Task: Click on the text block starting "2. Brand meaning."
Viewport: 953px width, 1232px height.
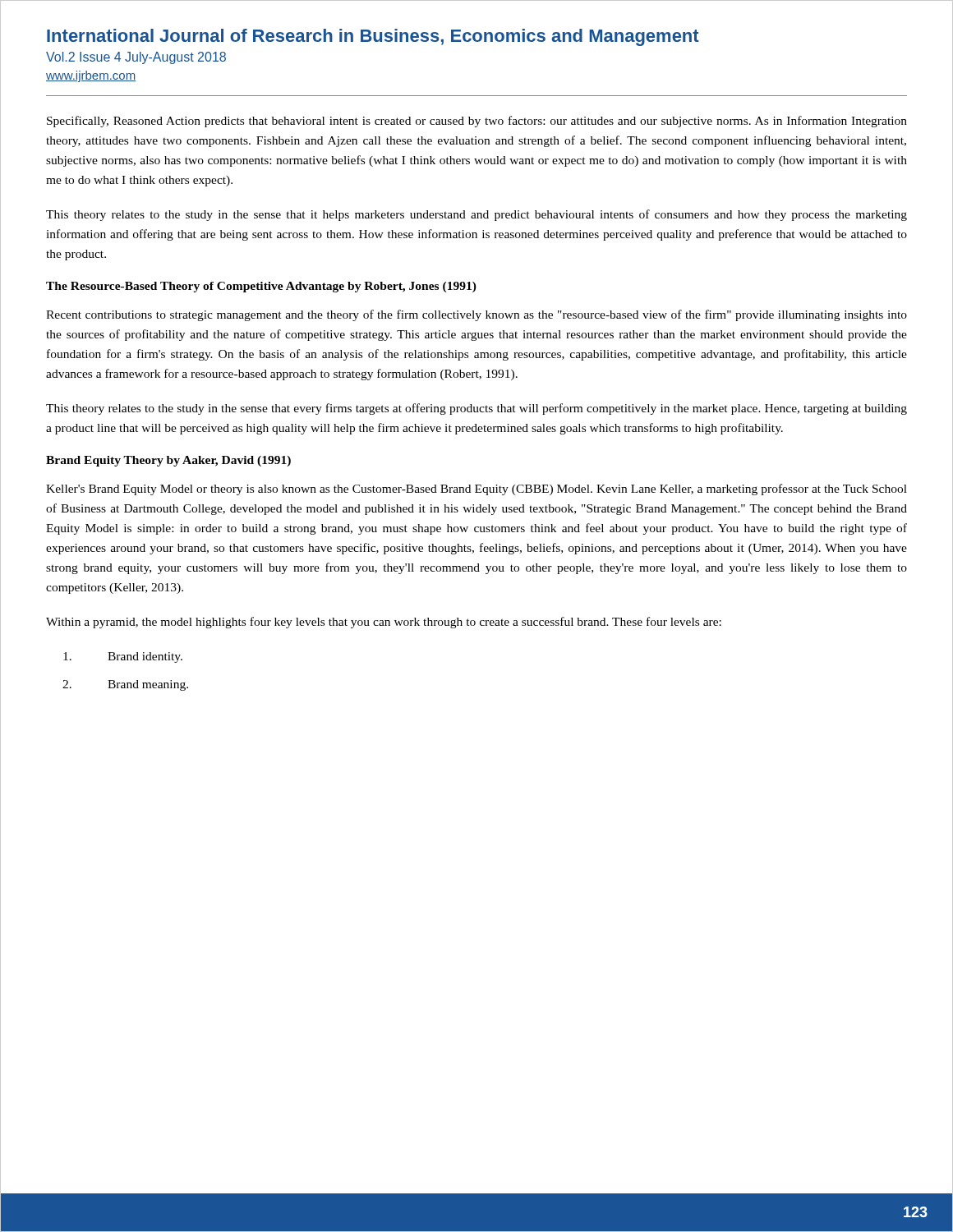Action: click(118, 684)
